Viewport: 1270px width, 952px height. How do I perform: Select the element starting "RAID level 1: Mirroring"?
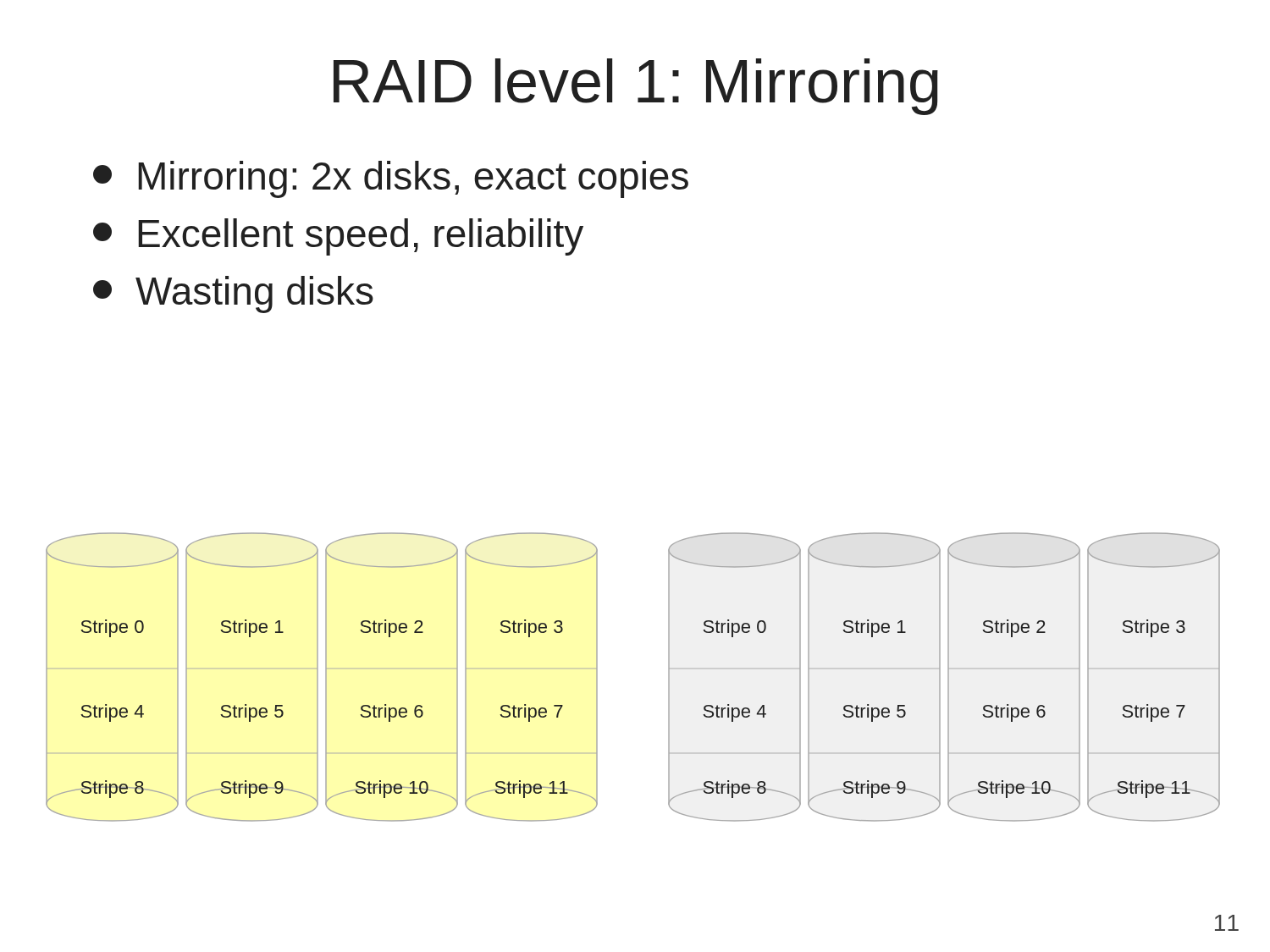click(x=635, y=81)
